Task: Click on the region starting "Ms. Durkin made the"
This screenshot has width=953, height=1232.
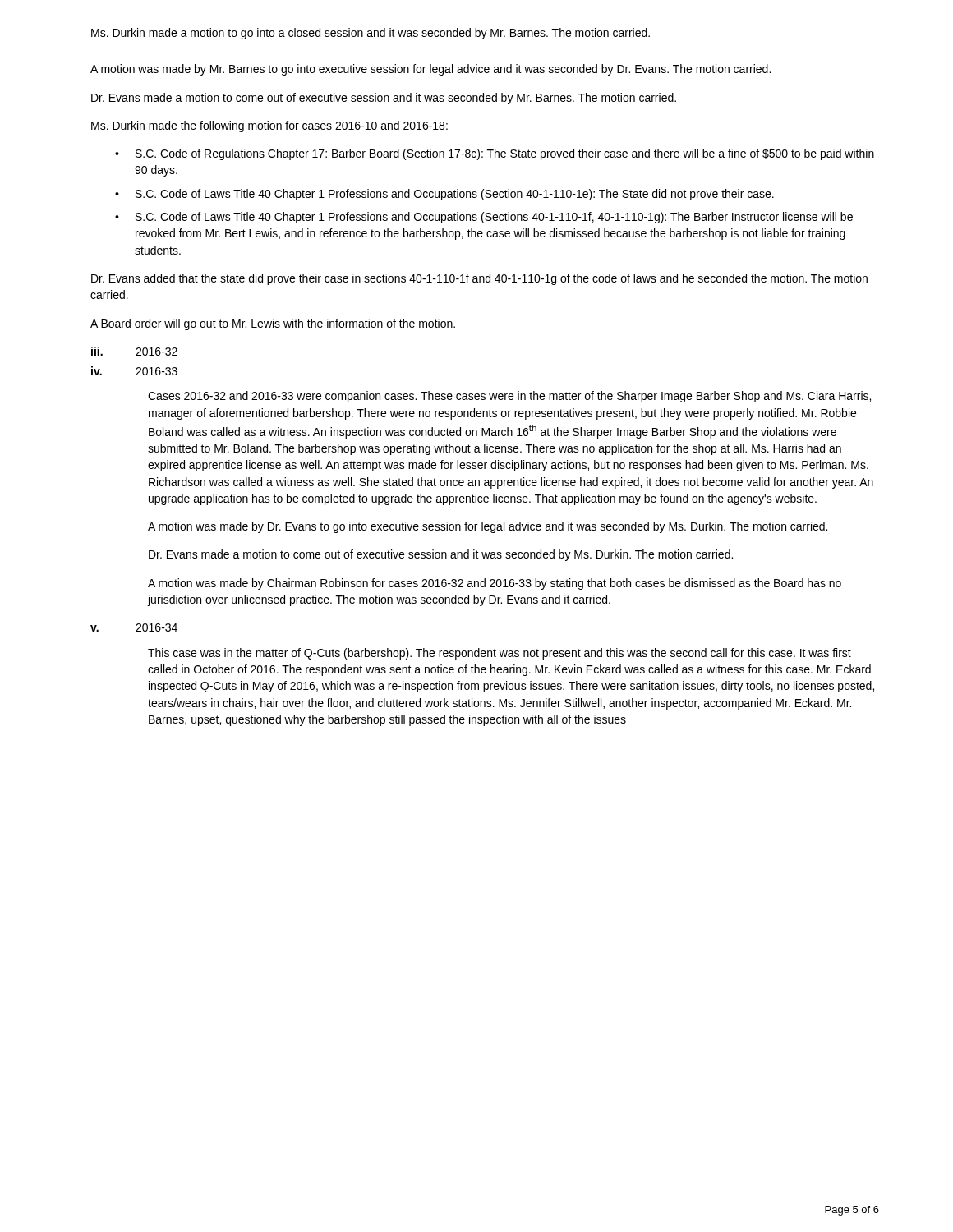Action: click(x=269, y=126)
